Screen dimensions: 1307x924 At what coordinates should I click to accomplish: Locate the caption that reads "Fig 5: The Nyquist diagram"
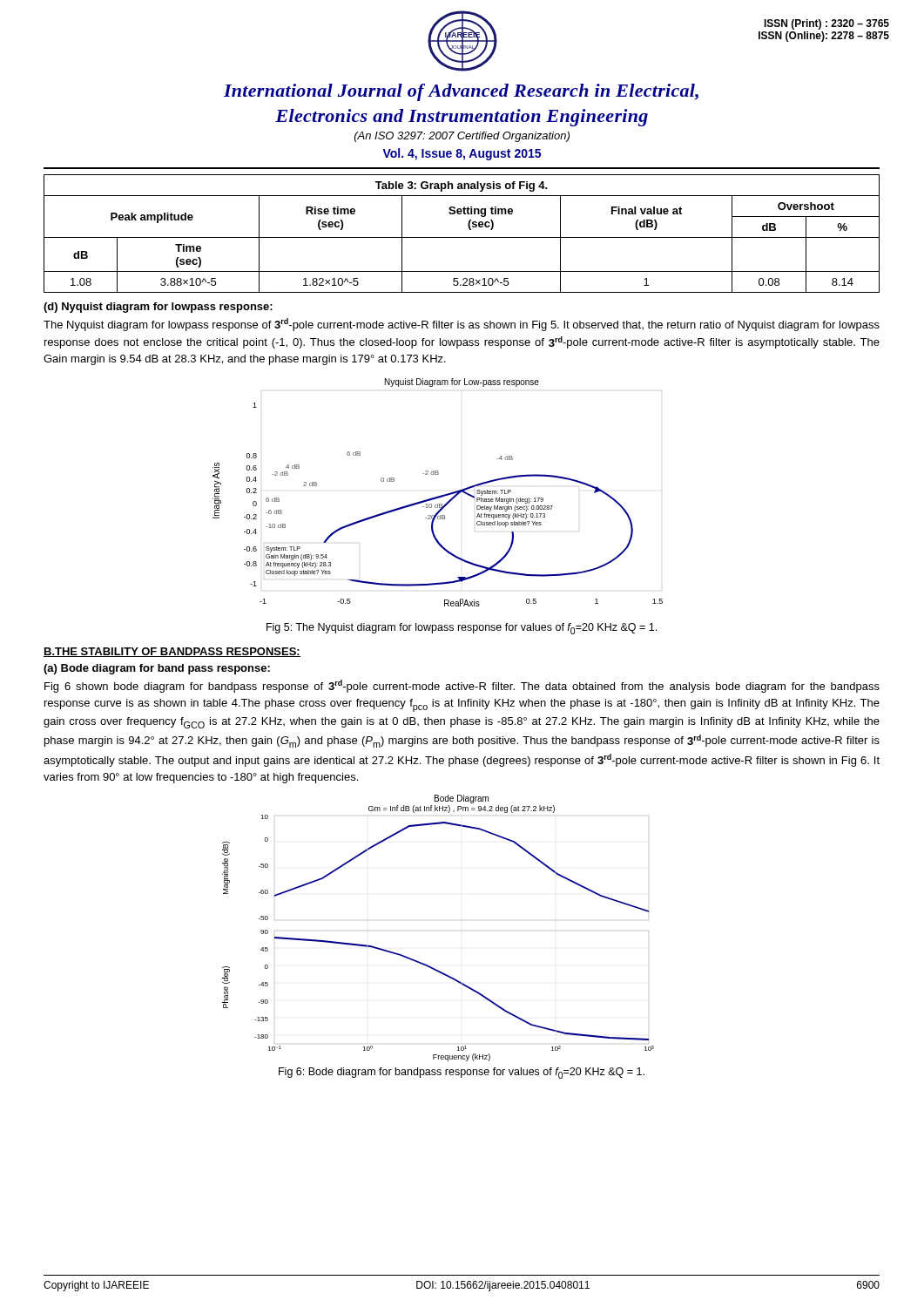pos(462,629)
